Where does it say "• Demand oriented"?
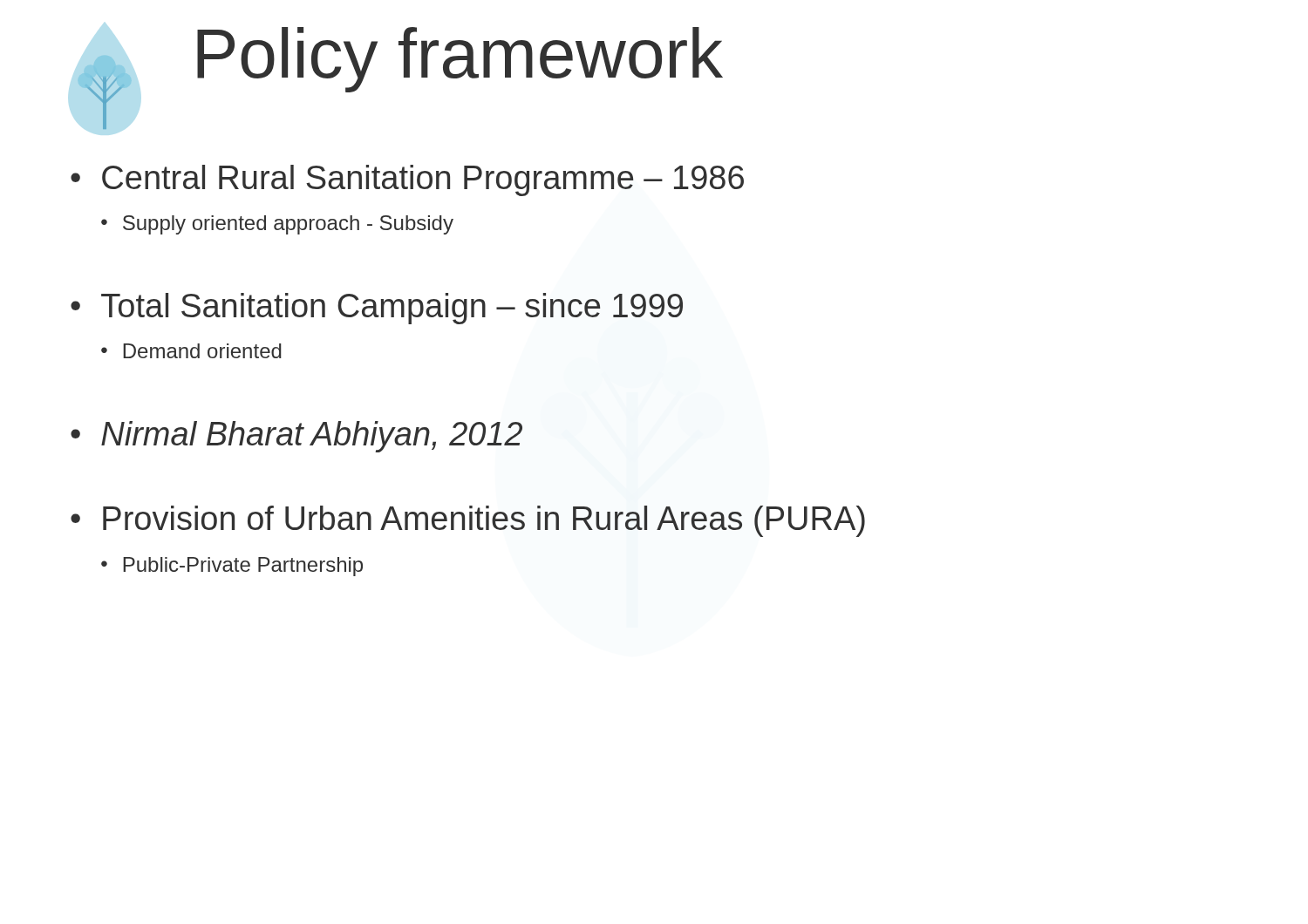Image resolution: width=1308 pixels, height=924 pixels. [191, 351]
